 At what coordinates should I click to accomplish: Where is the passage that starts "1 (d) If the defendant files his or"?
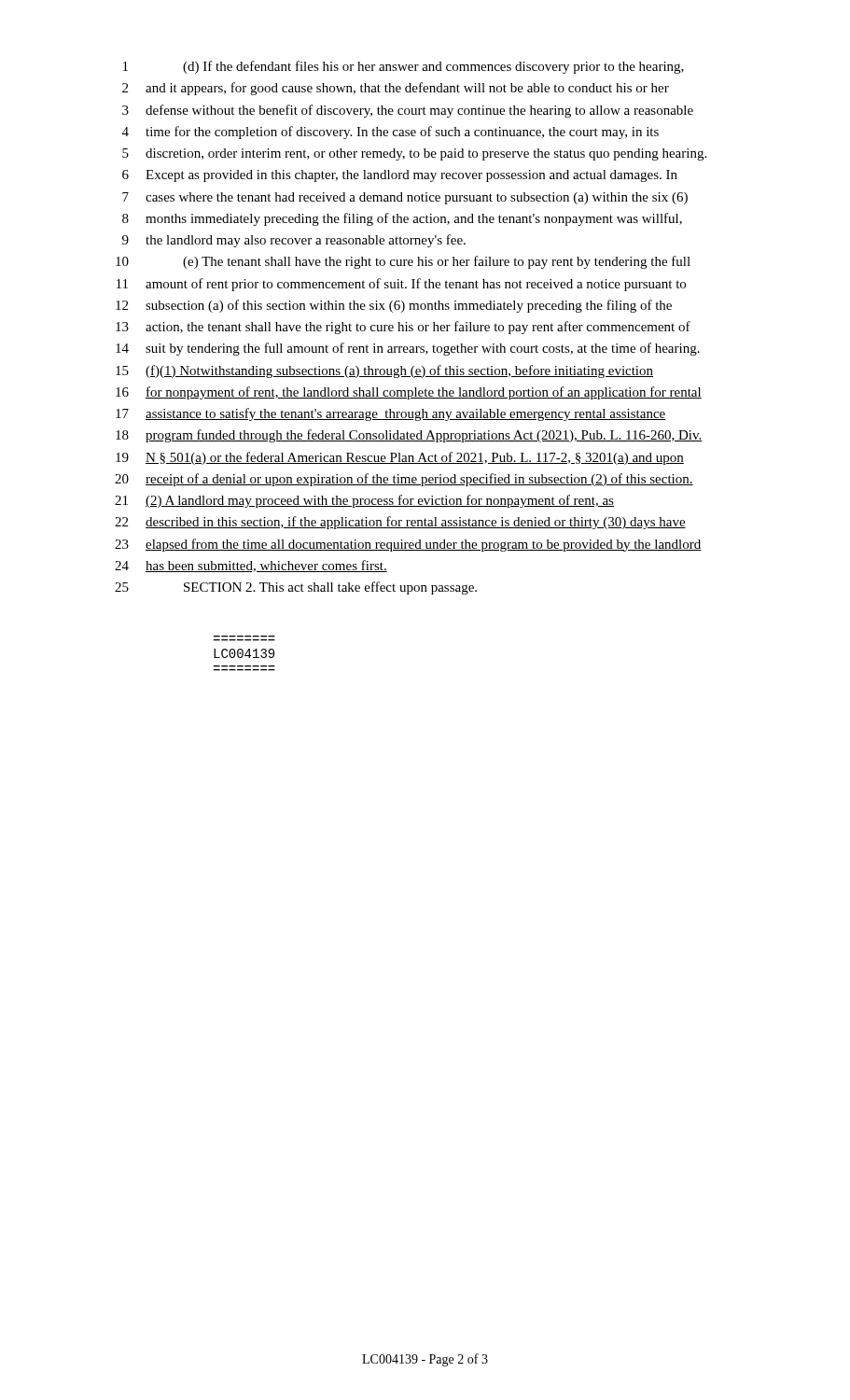[425, 67]
